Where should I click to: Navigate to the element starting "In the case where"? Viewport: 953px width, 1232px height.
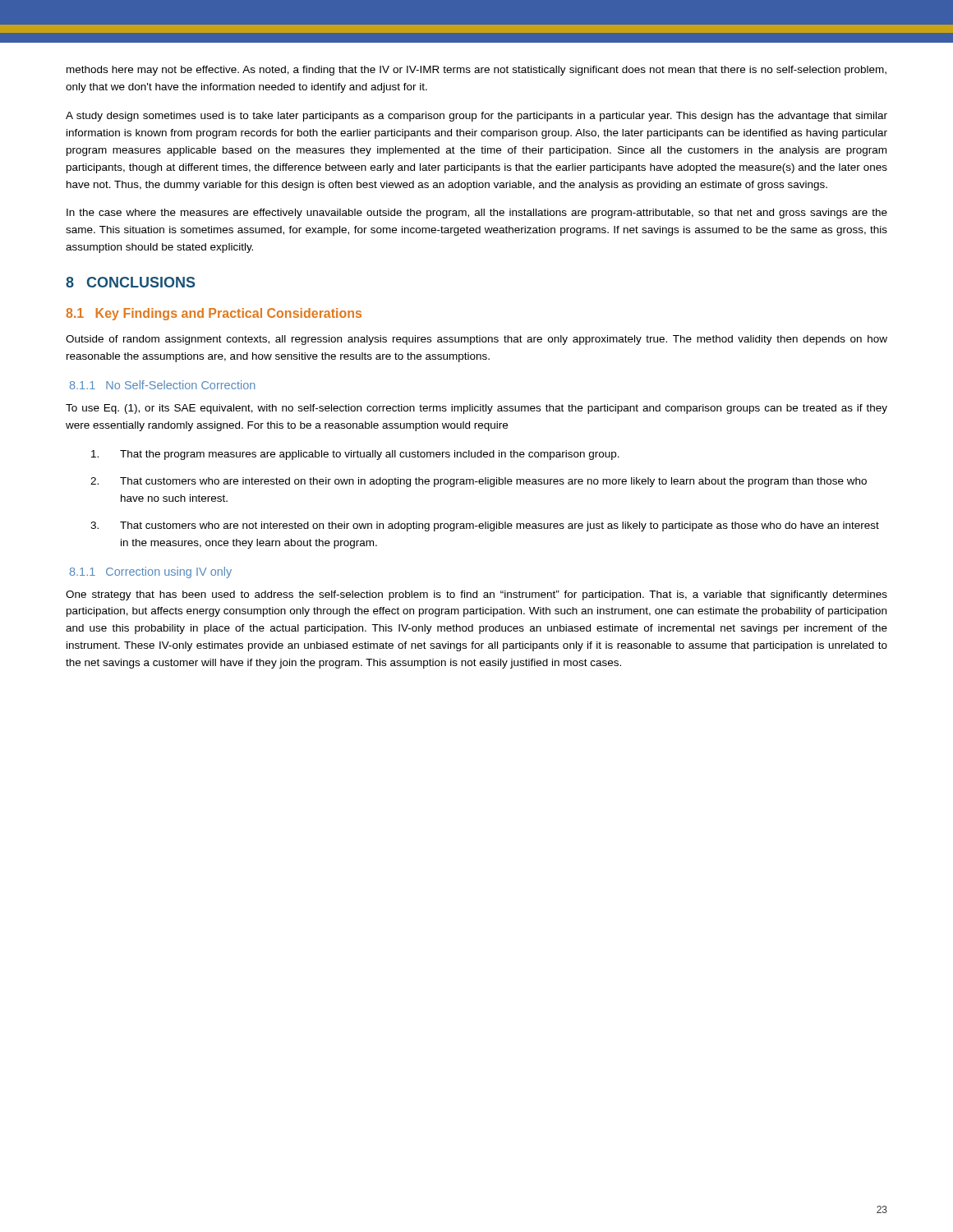[x=476, y=230]
